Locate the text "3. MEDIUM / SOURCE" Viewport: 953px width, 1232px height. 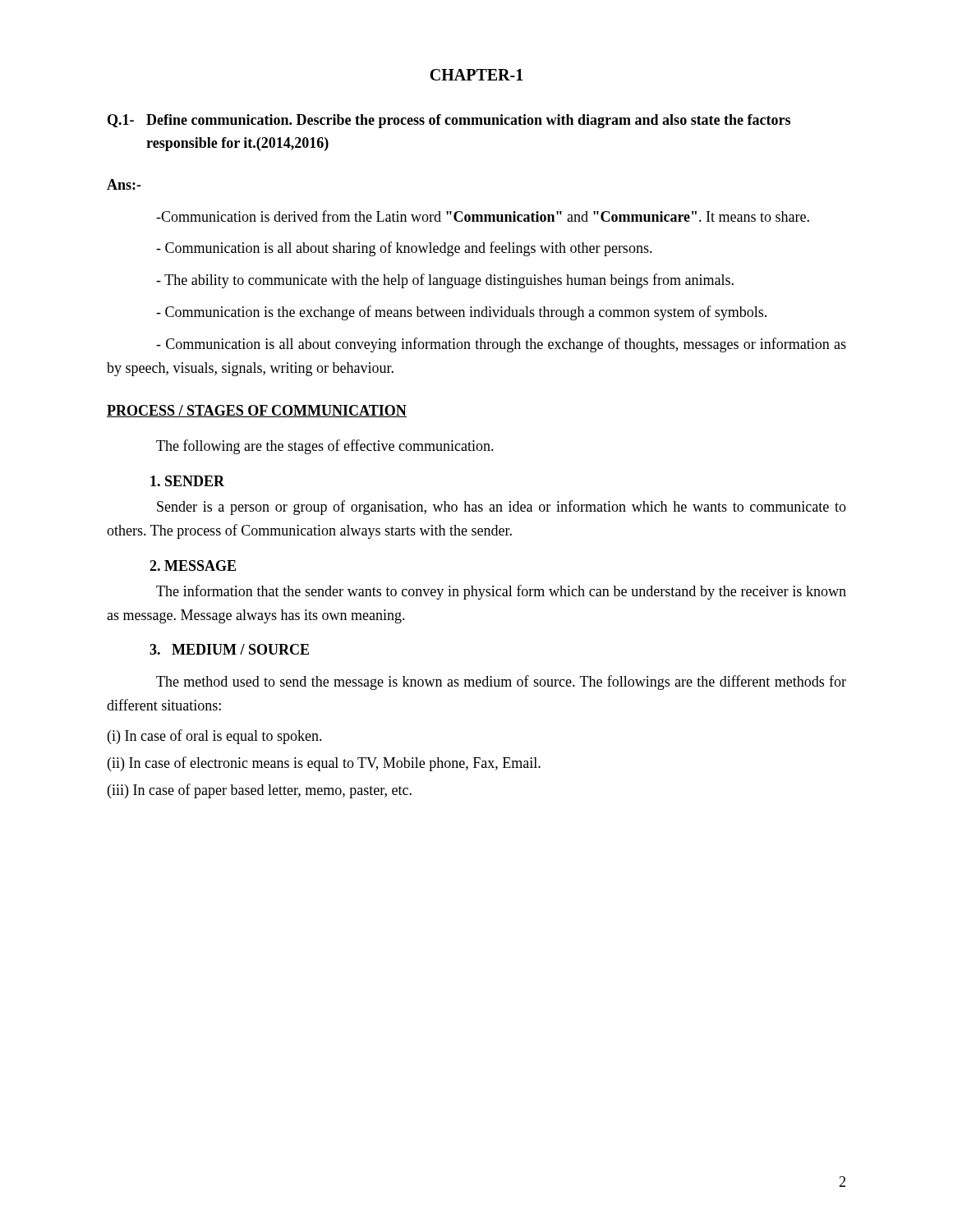point(230,650)
